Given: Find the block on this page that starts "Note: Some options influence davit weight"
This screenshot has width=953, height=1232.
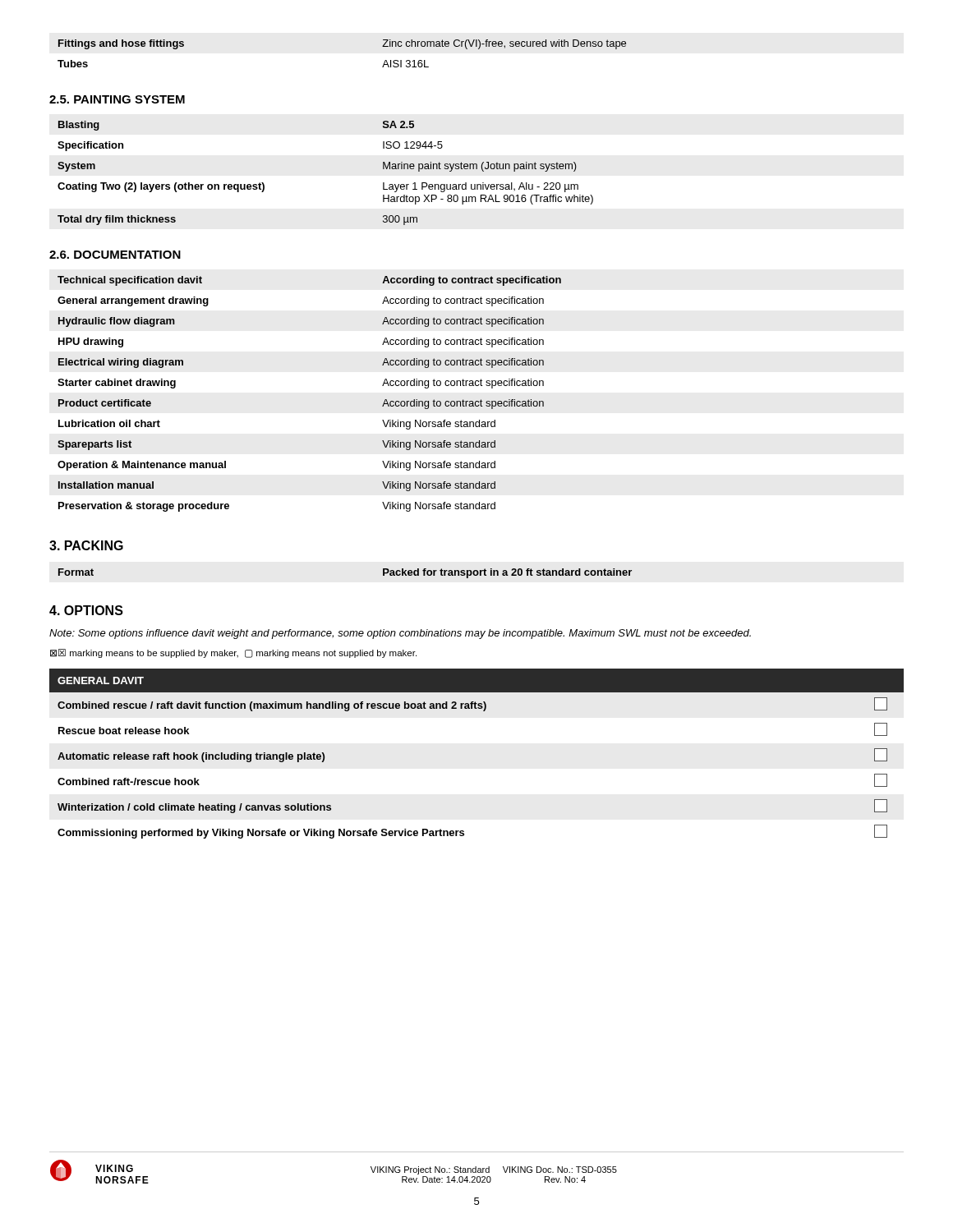Looking at the screenshot, I should tap(401, 633).
